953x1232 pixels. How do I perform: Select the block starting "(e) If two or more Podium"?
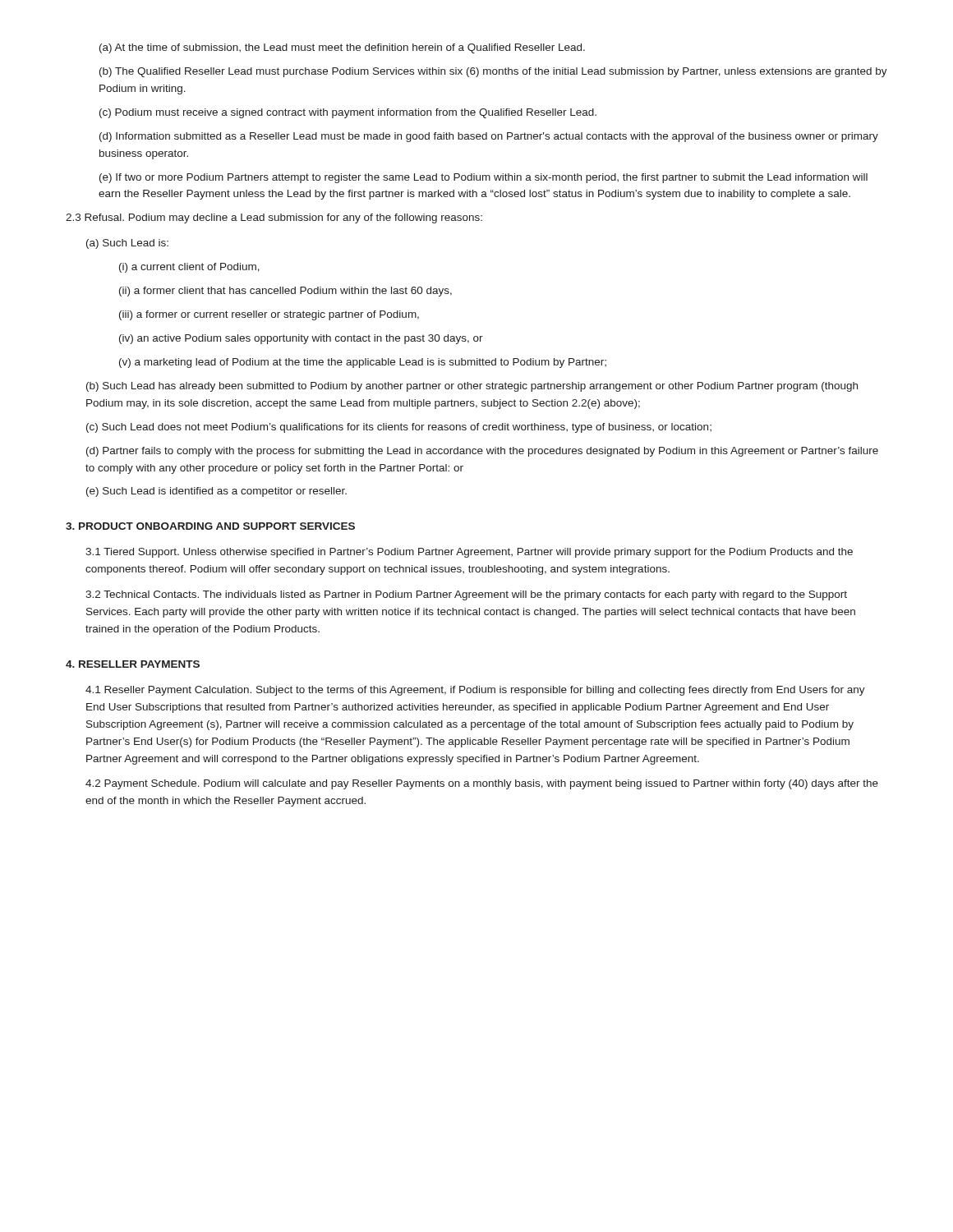pos(483,185)
